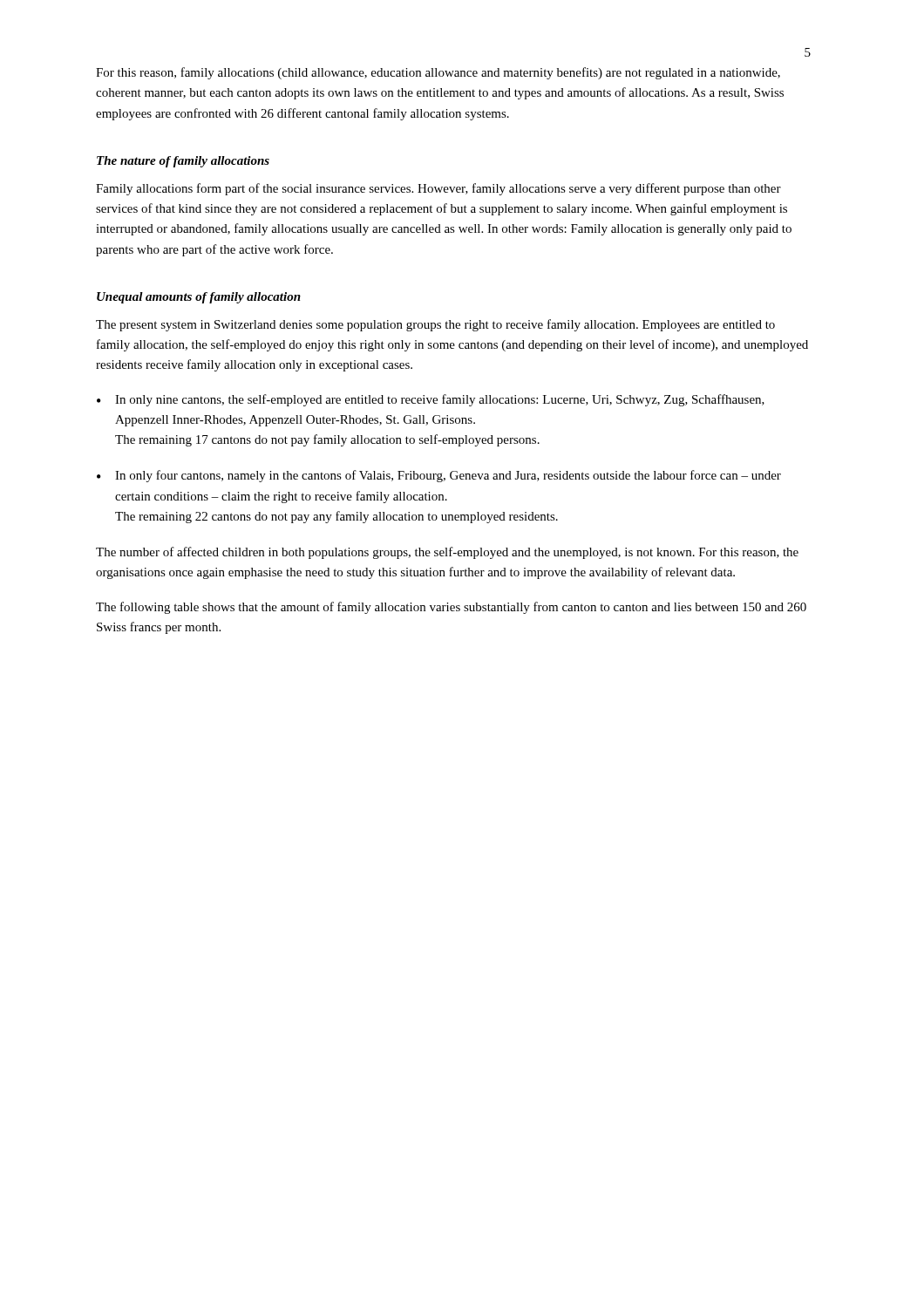The width and height of the screenshot is (924, 1308).
Task: Click on the region starting "The following table shows that the amount"
Action: point(451,617)
